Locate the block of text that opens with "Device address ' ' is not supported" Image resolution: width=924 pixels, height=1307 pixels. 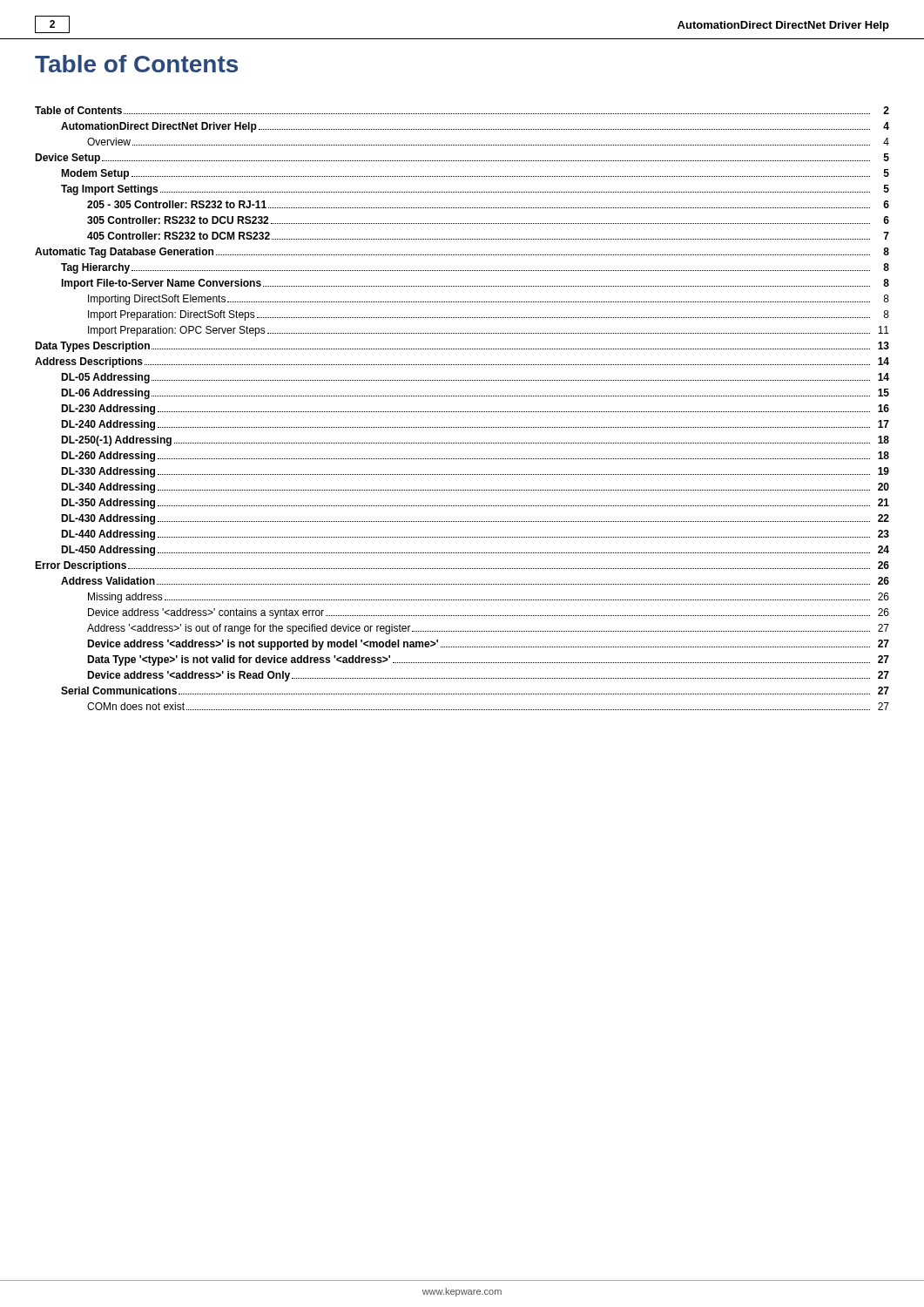click(488, 643)
